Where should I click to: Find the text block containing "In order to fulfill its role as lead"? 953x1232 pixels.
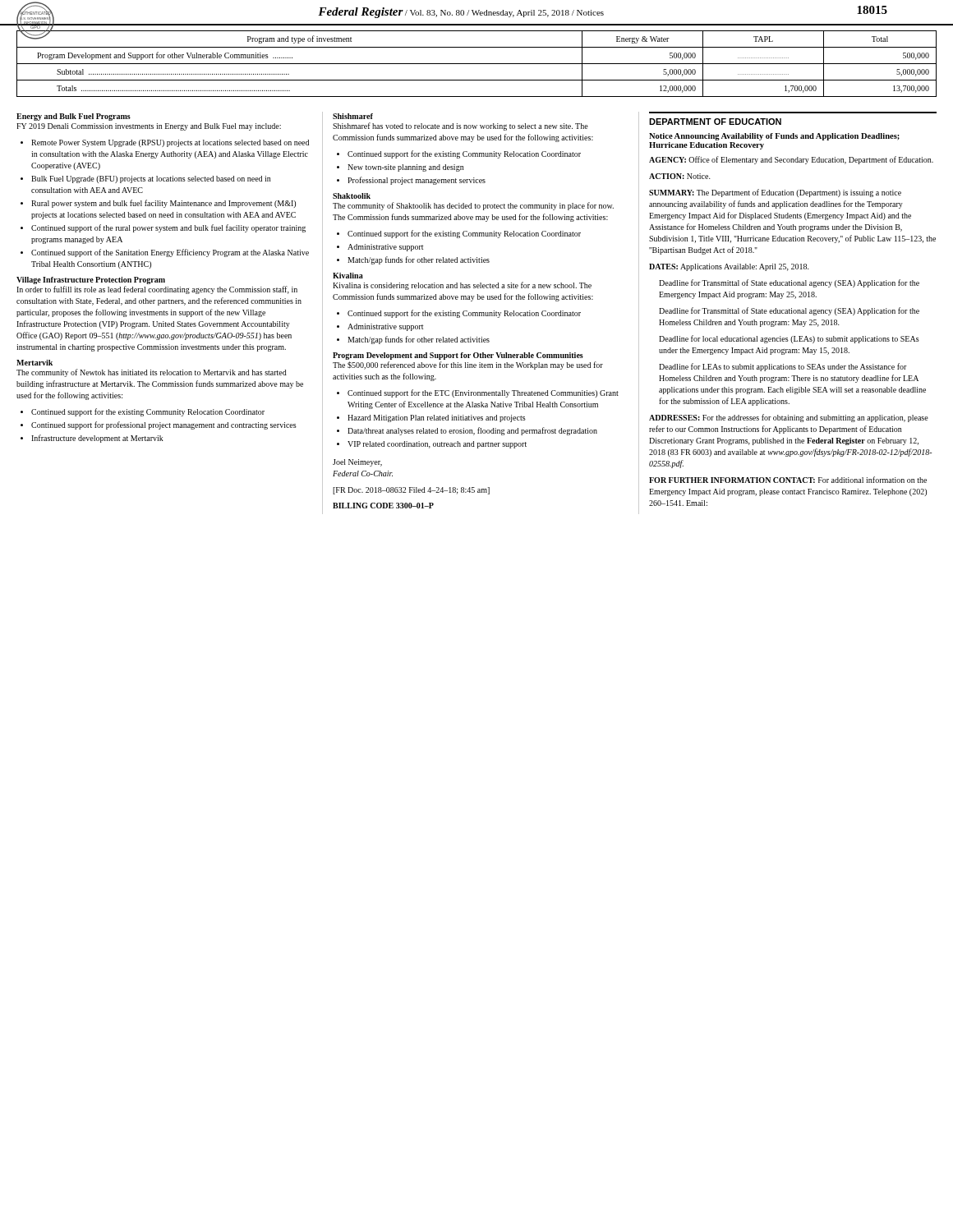coord(159,318)
